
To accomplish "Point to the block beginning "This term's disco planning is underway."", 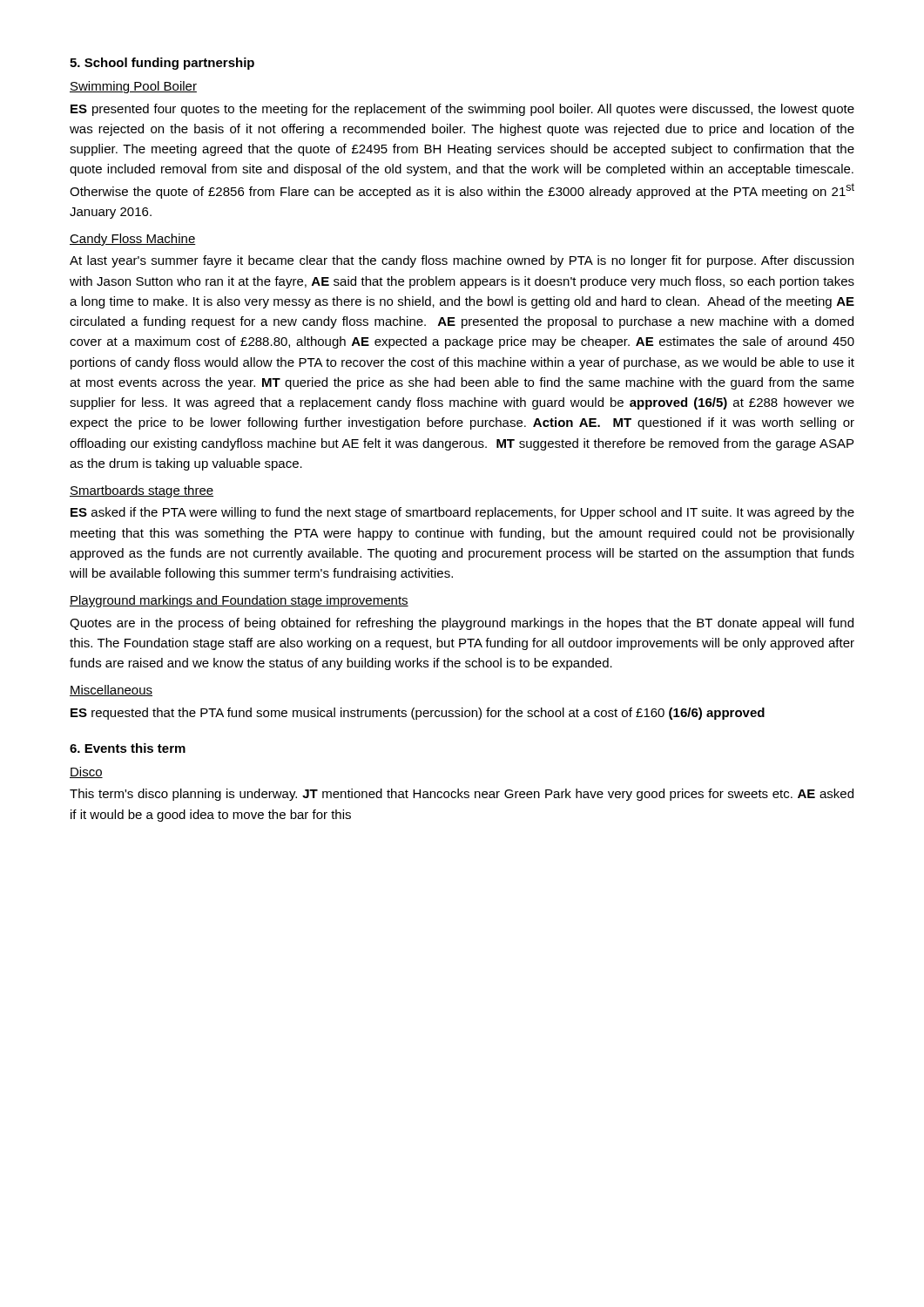I will [462, 804].
